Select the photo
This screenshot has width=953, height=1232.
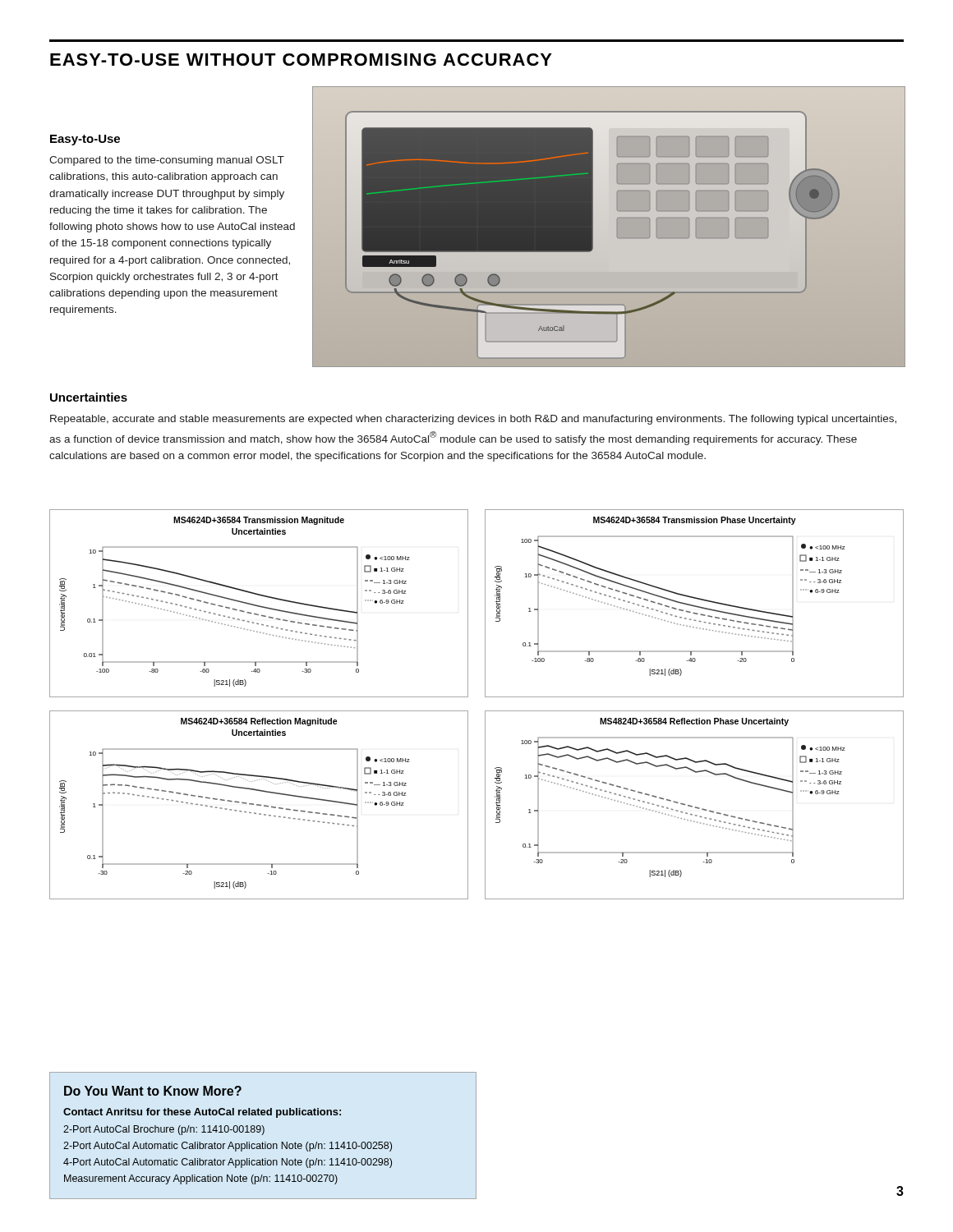608,226
